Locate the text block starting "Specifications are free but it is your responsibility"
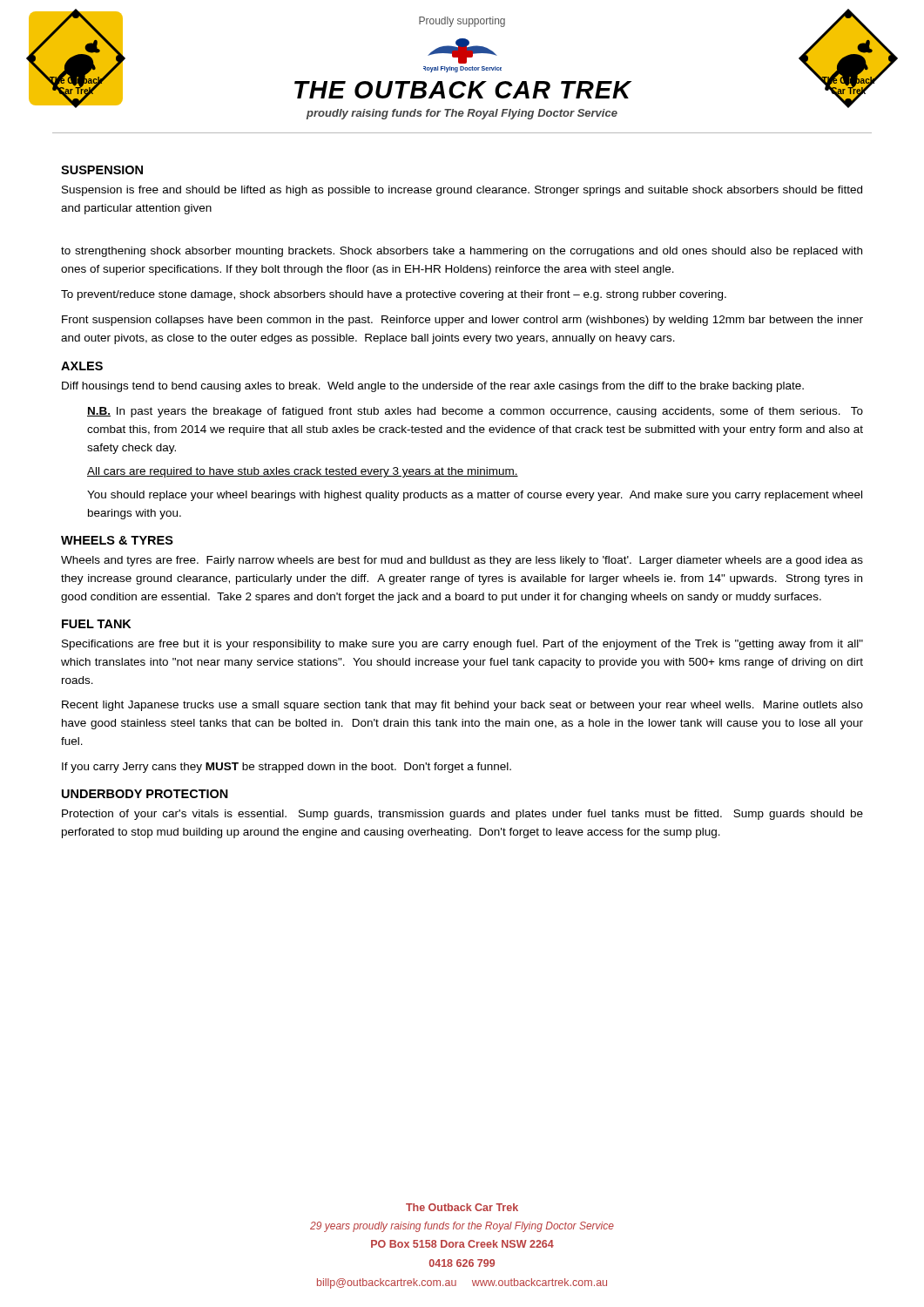This screenshot has height=1307, width=924. (462, 661)
